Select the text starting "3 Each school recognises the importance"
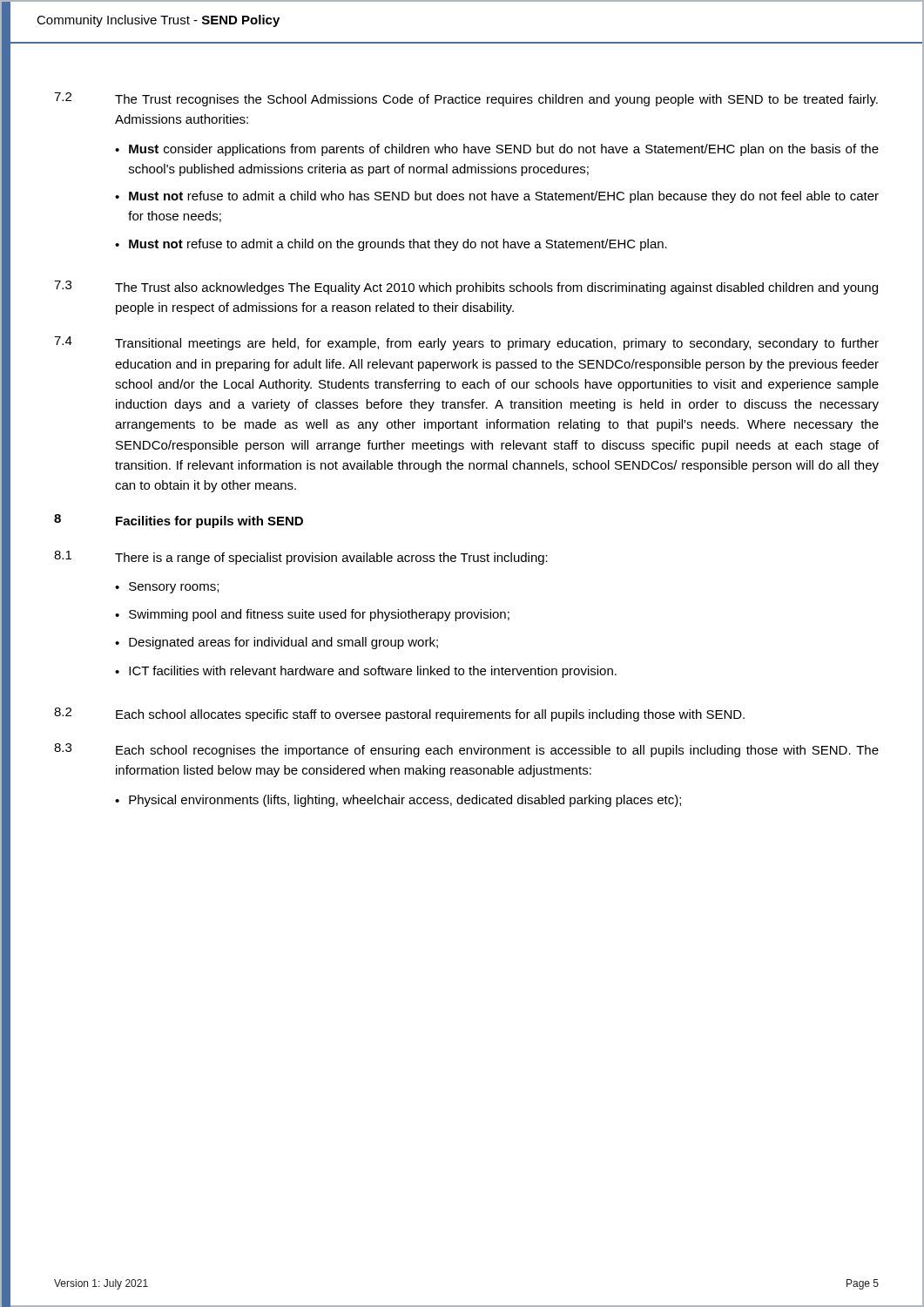Image resolution: width=924 pixels, height=1307 pixels. coord(466,778)
